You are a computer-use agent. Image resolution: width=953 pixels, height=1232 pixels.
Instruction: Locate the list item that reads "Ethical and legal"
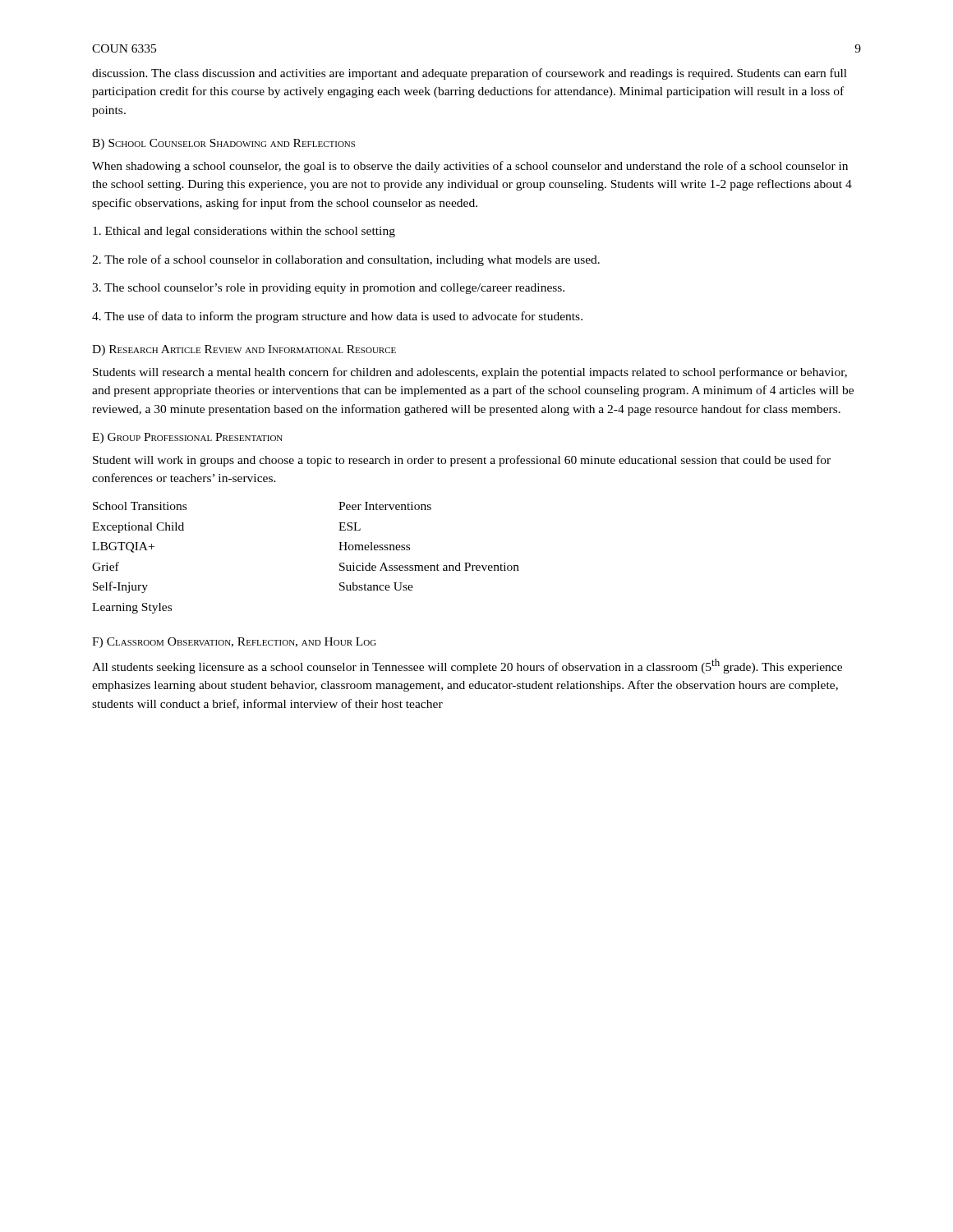tap(244, 232)
